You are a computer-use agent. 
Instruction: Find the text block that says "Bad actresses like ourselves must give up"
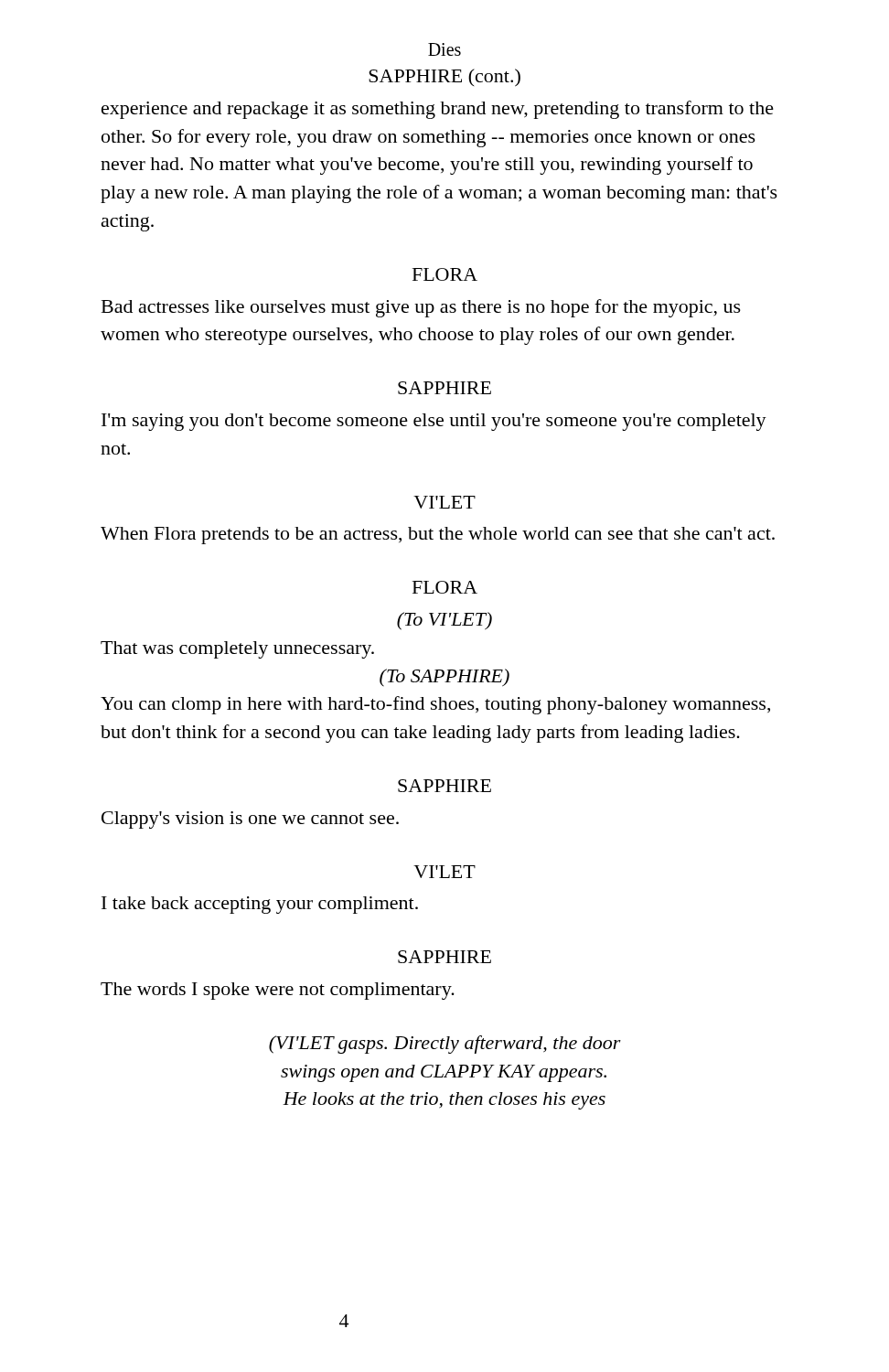421,320
